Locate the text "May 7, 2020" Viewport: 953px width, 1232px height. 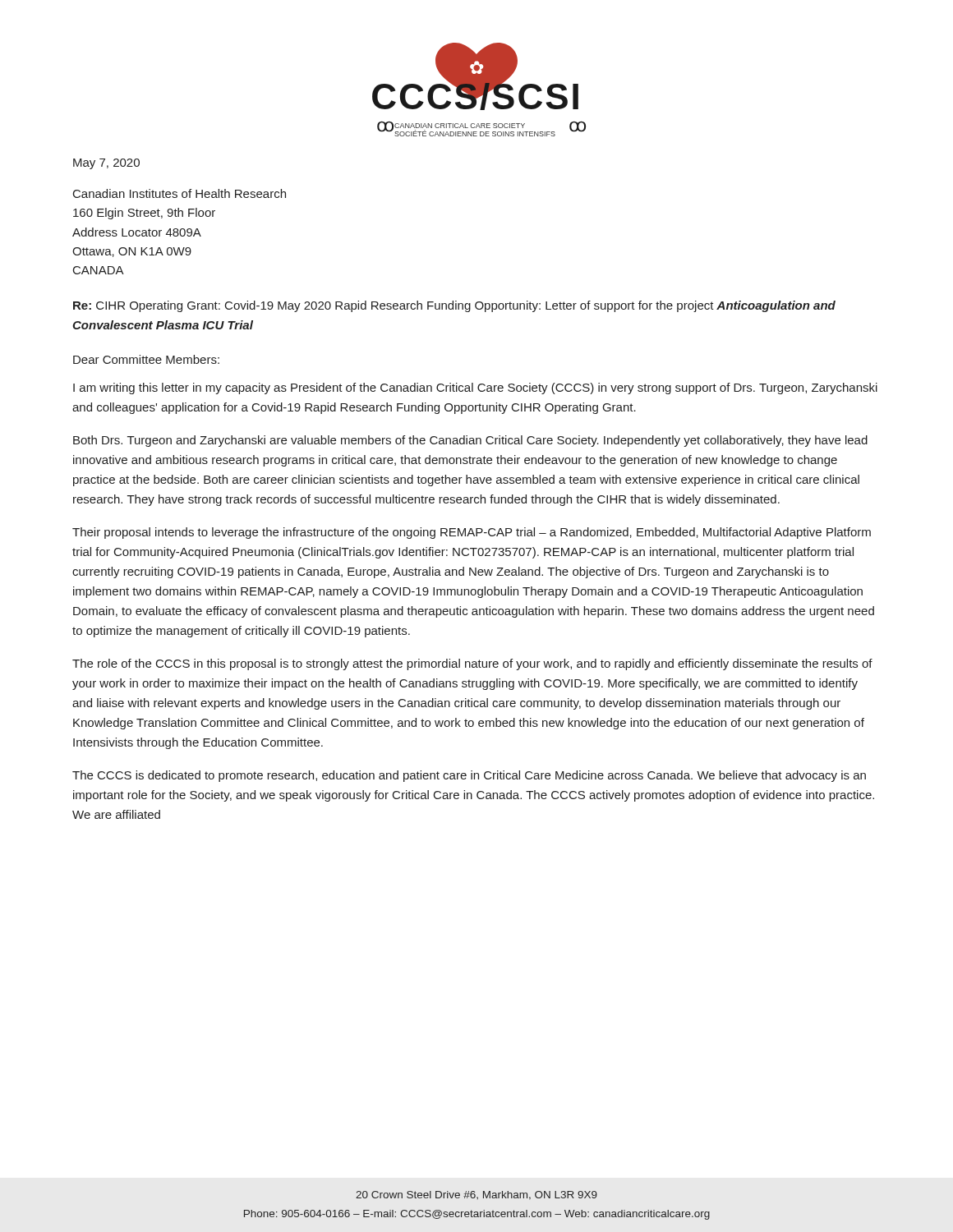[106, 162]
